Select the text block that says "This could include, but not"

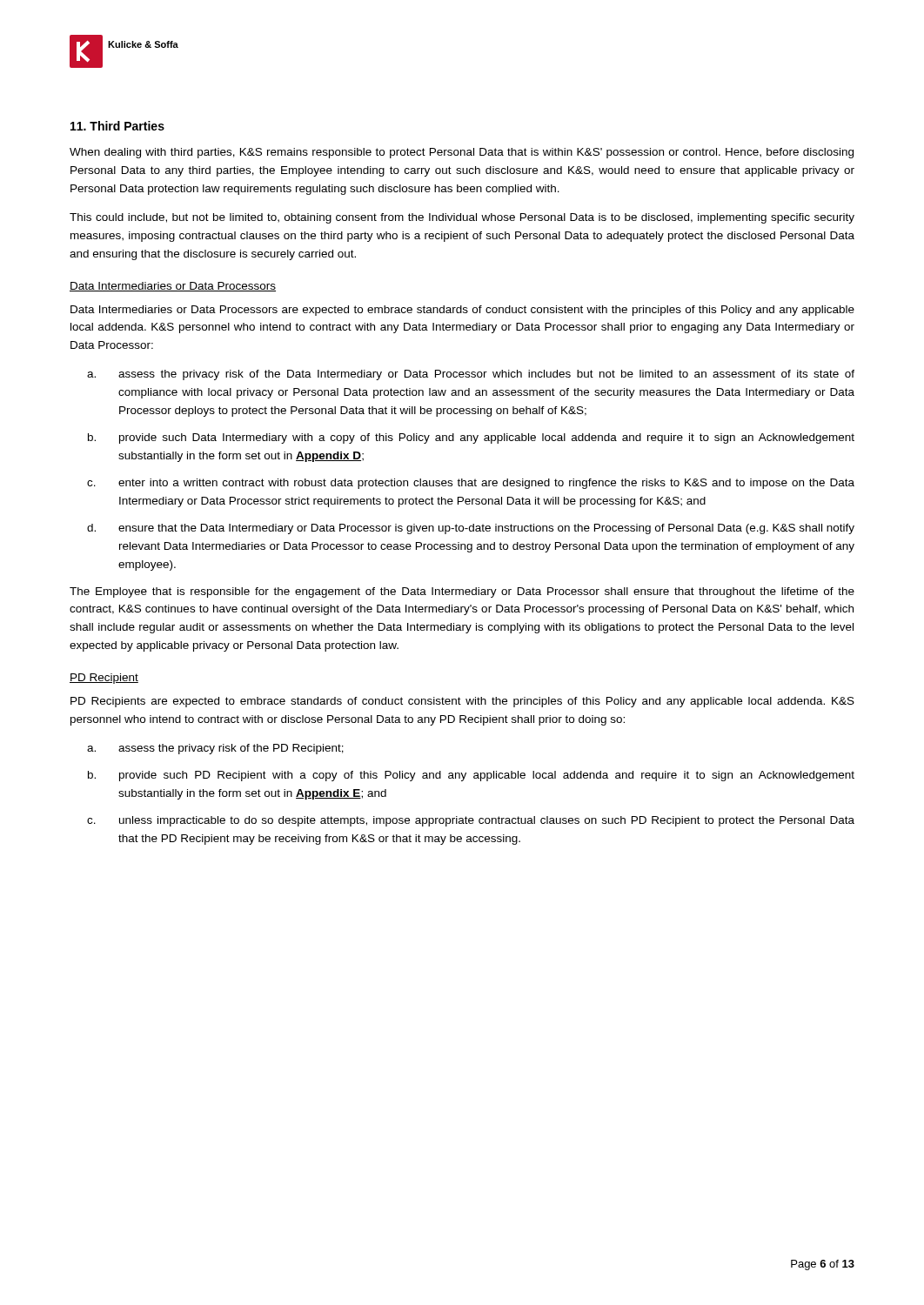(x=462, y=235)
